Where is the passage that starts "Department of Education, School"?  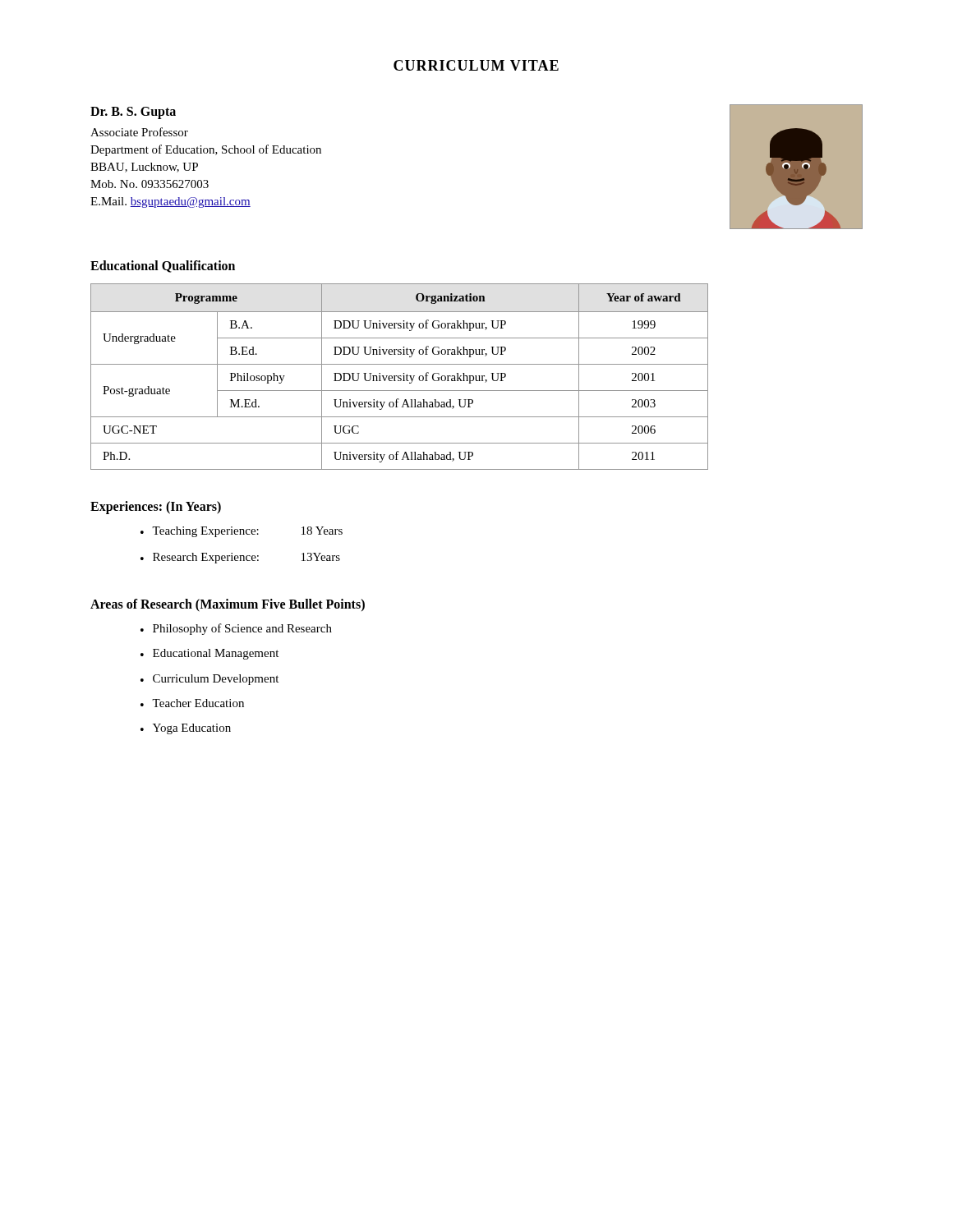206,150
